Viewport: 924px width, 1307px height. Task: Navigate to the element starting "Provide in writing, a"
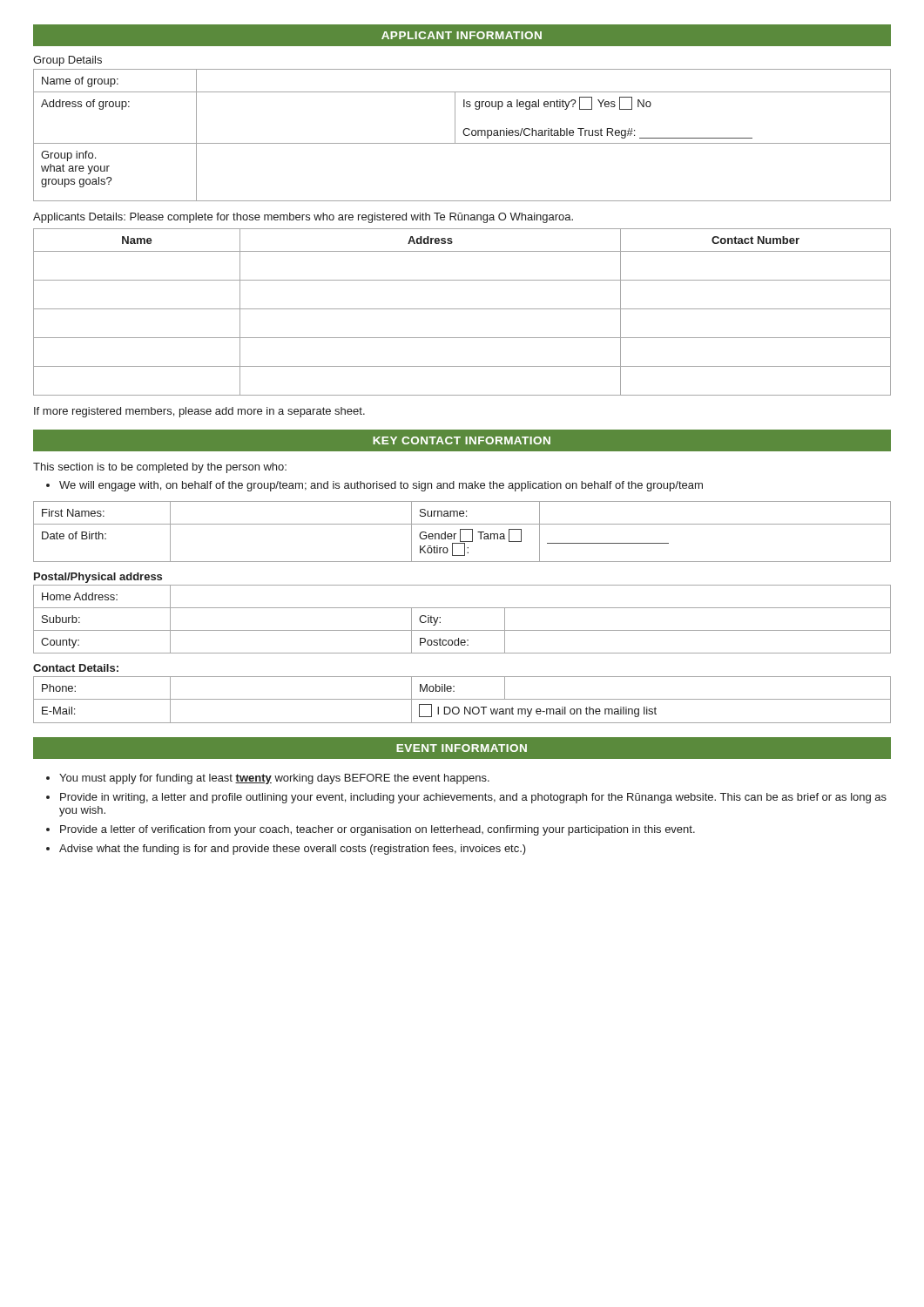(x=473, y=804)
